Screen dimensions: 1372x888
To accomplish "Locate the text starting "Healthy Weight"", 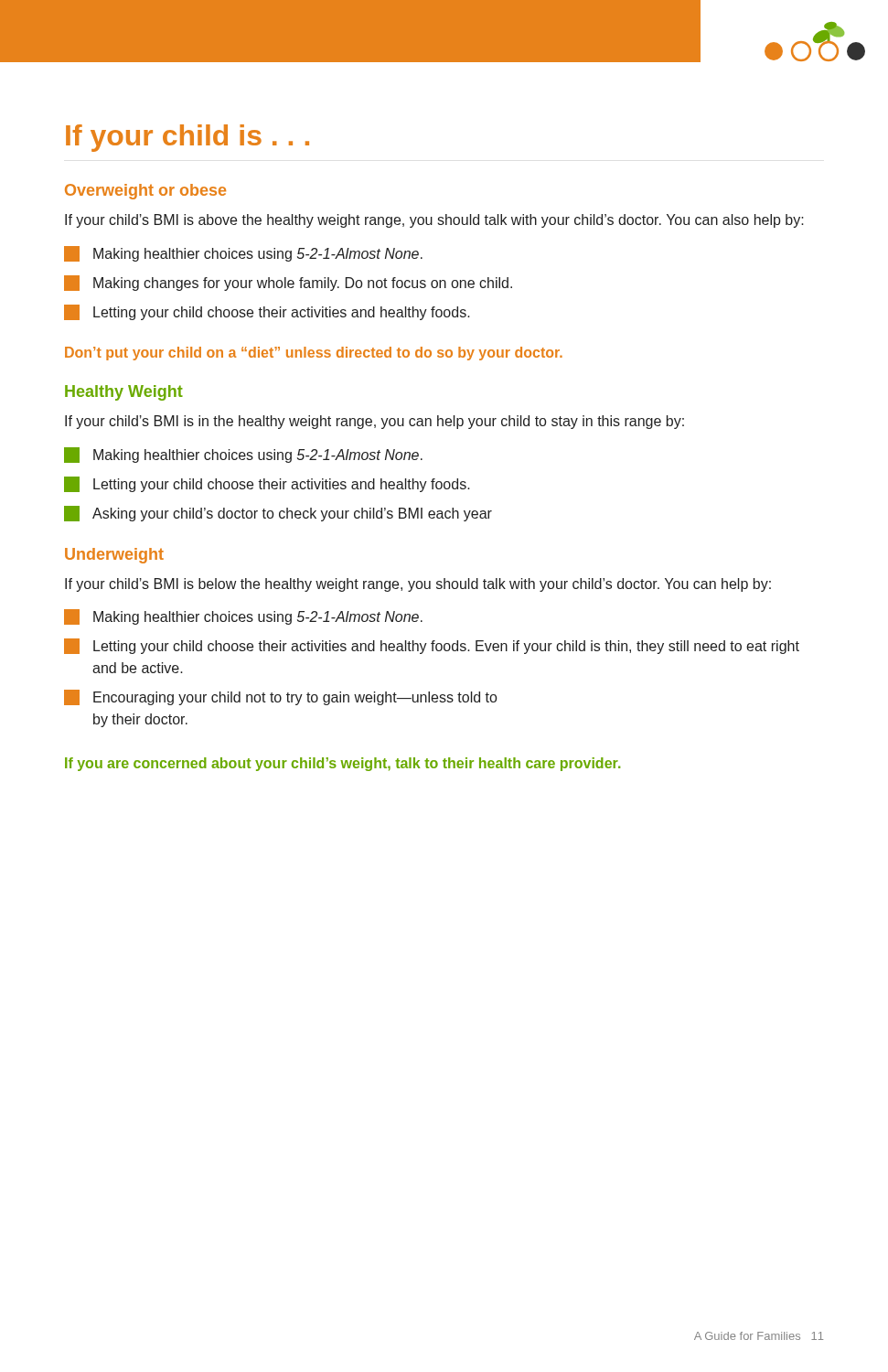I will point(123,391).
